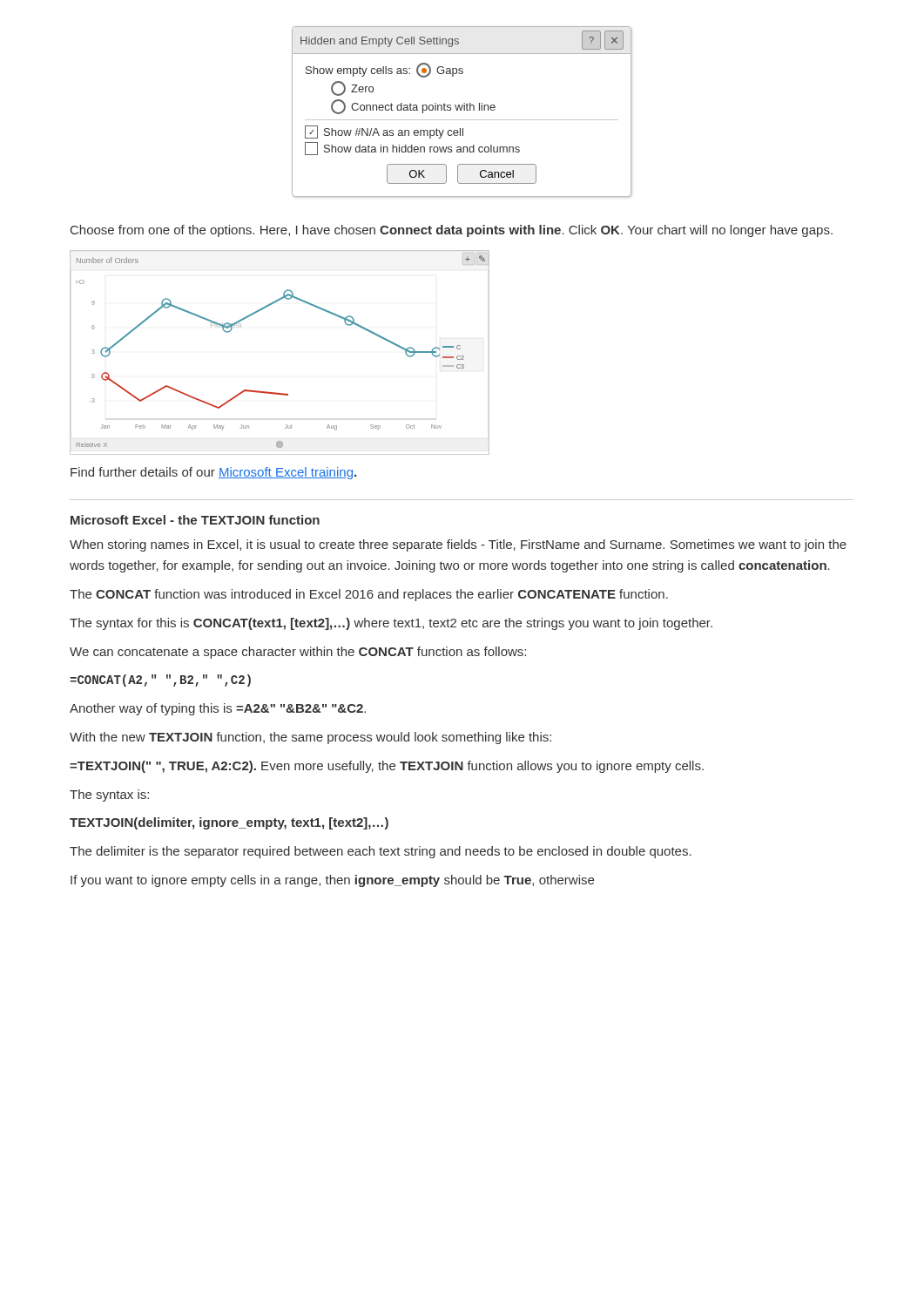Locate the text block starting "Find further details of our"
924x1307 pixels.
click(213, 472)
